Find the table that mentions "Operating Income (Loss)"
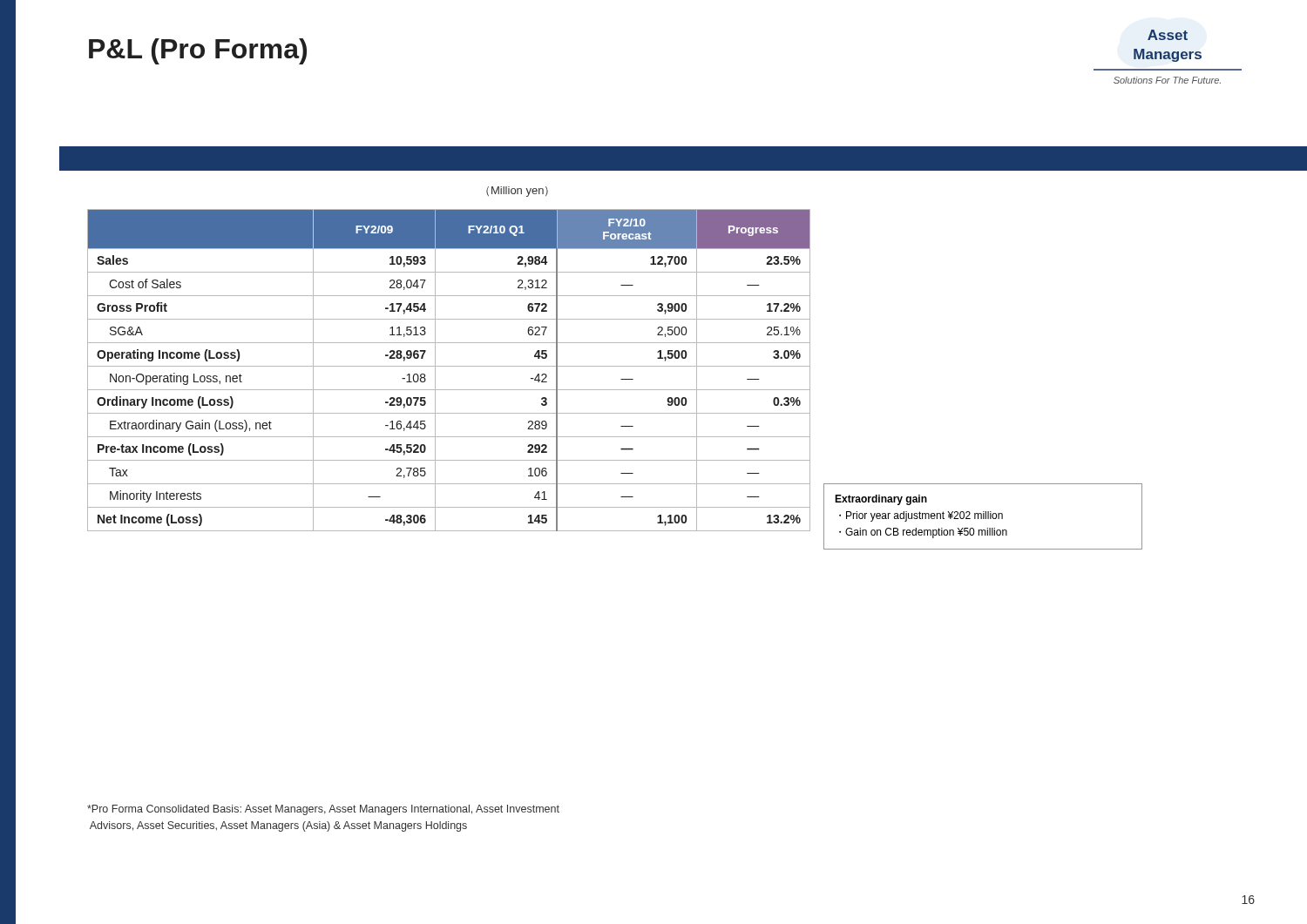1307x924 pixels. 449,370
